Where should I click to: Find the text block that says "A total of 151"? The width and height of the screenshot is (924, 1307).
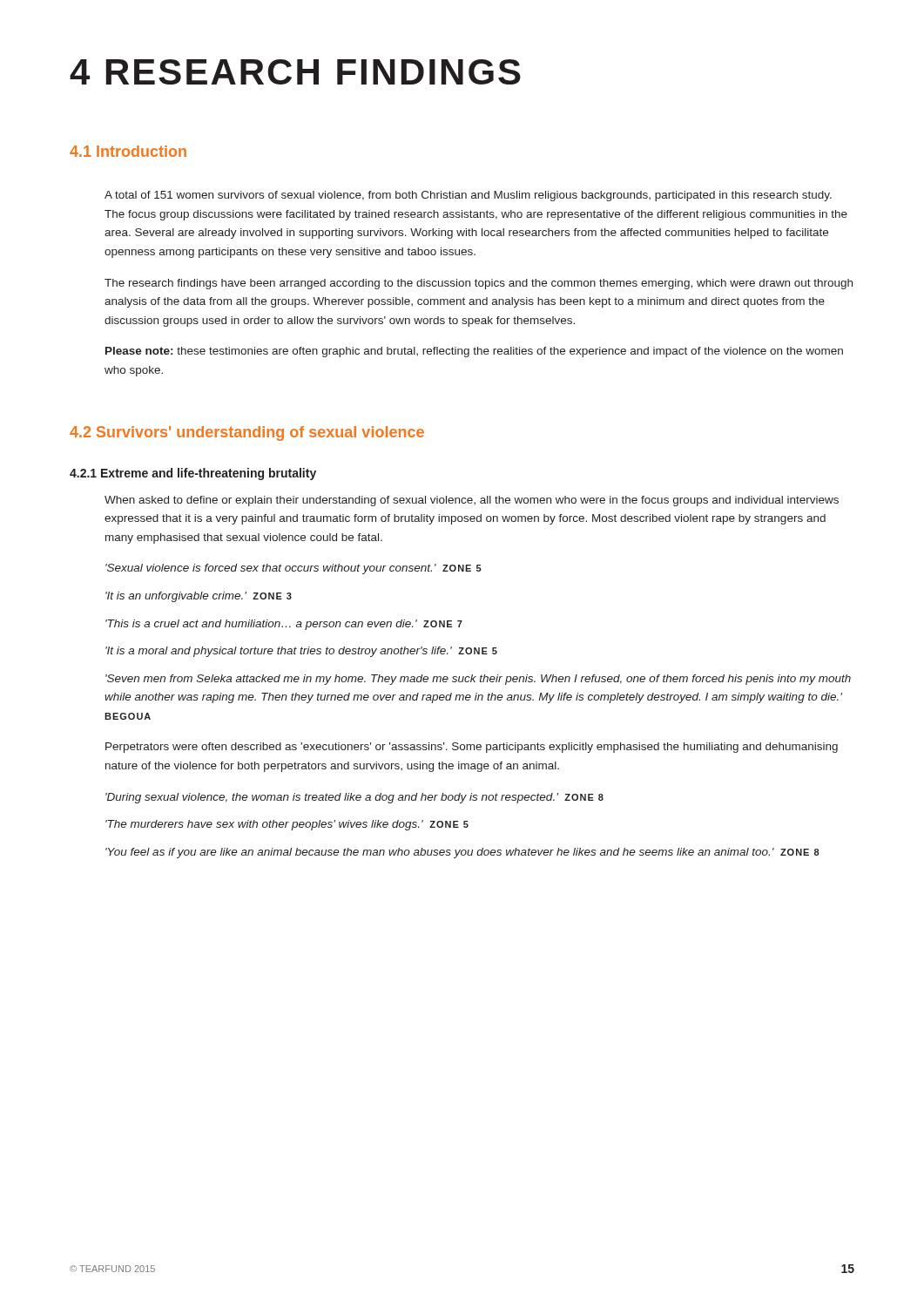tap(476, 223)
